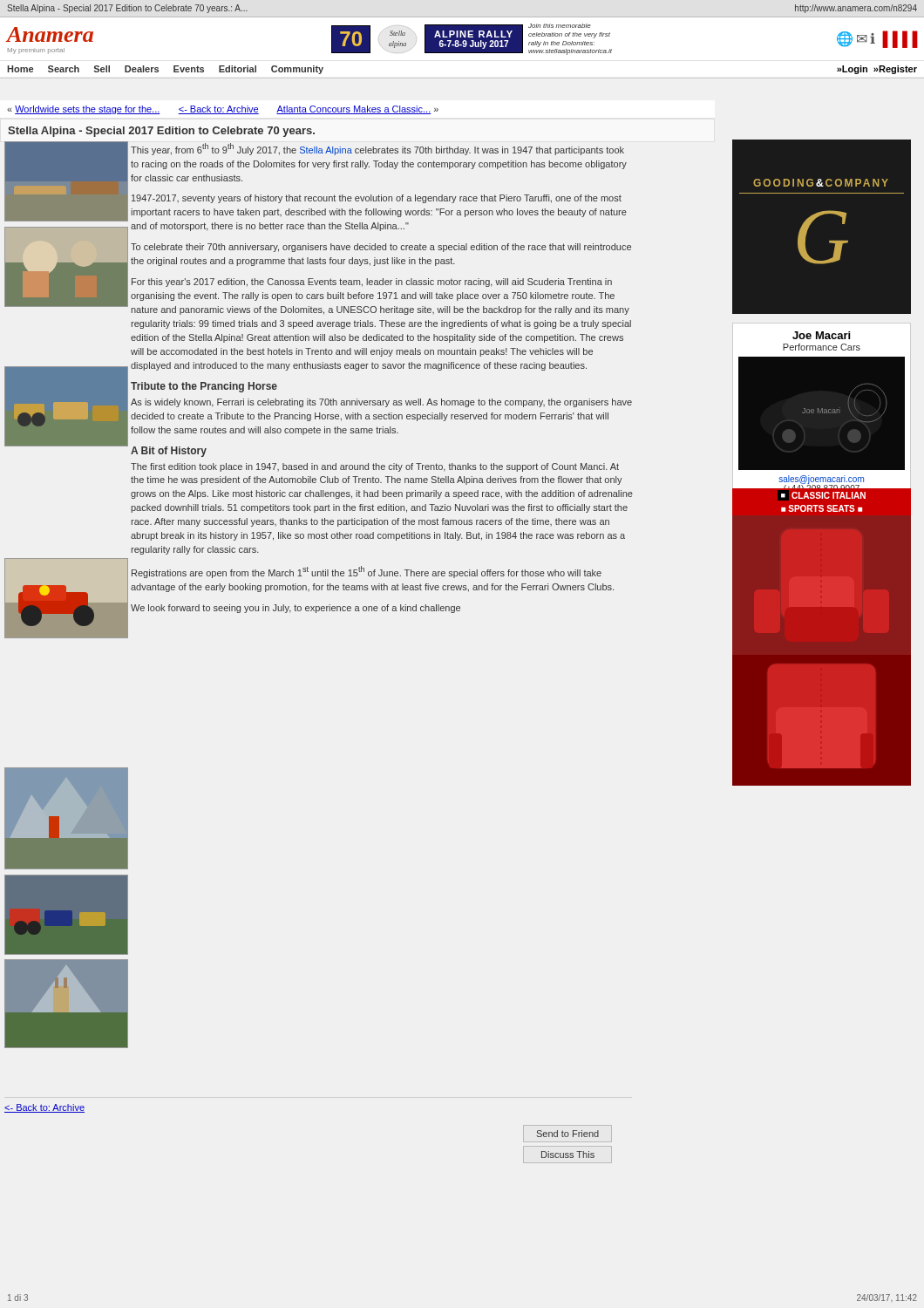Locate the section header with the text "A Bit of History"
Viewport: 924px width, 1308px height.
pyautogui.click(x=169, y=450)
